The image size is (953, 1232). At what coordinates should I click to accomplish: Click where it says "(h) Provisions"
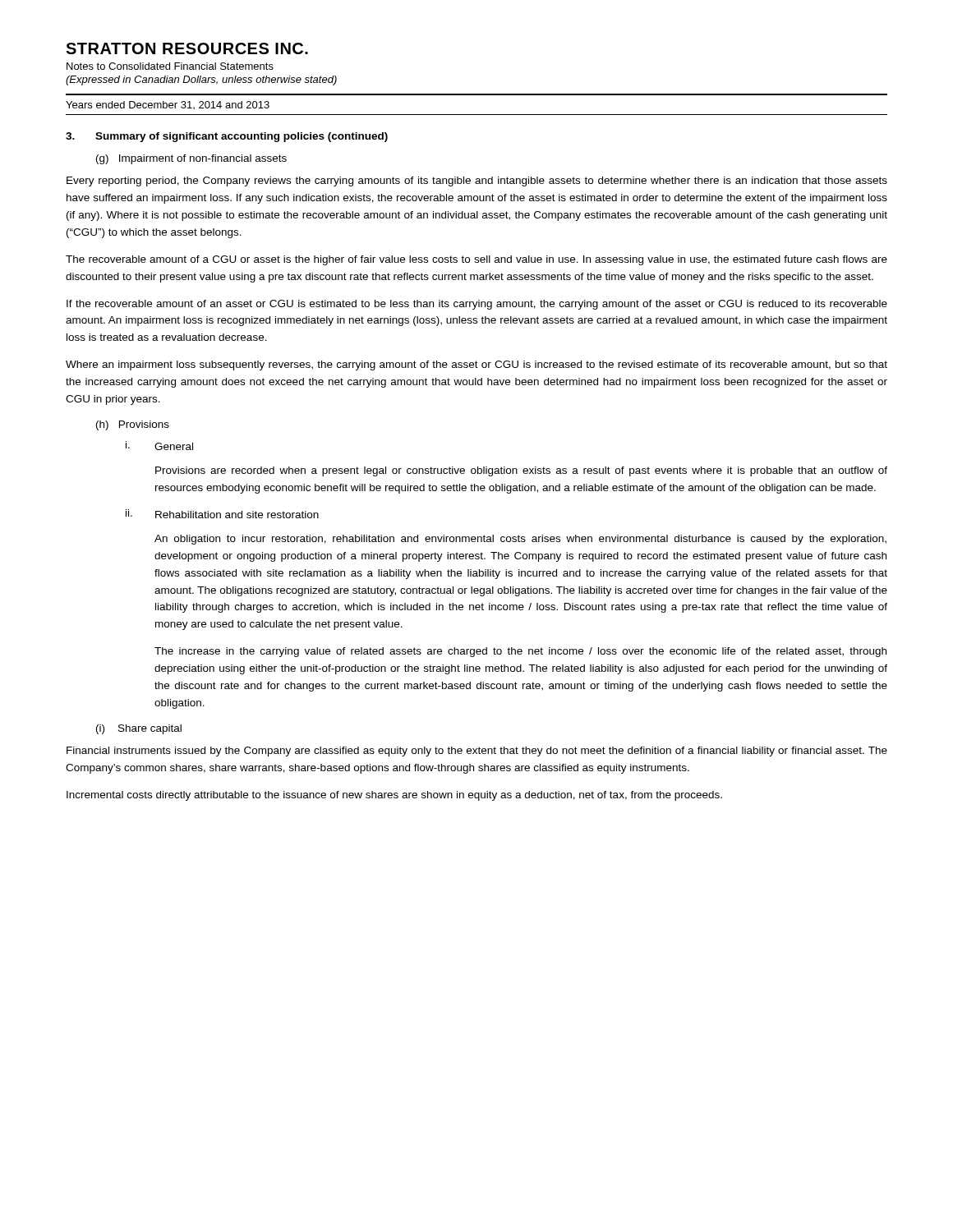(x=132, y=424)
